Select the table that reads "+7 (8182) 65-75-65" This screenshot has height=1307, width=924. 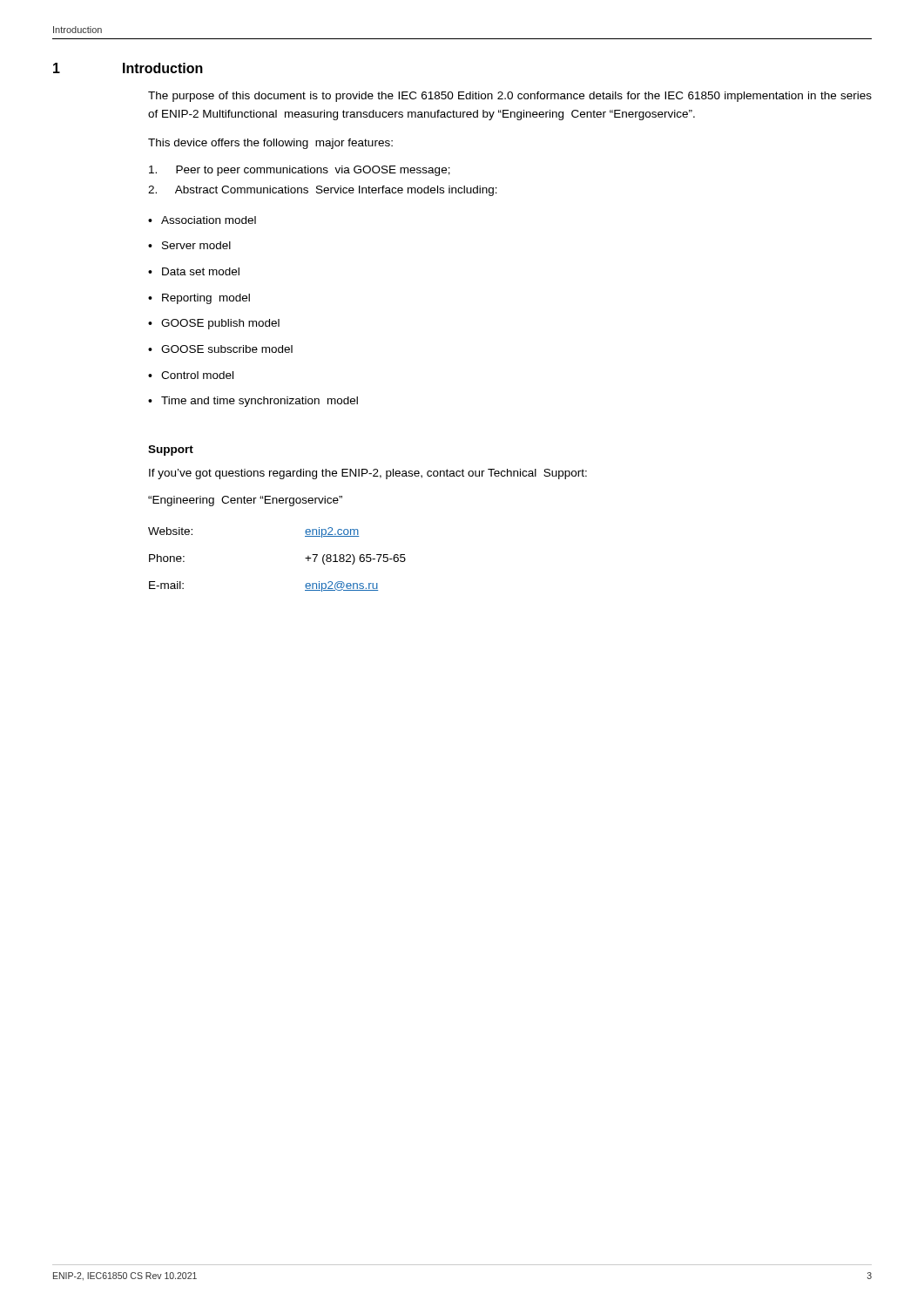pyautogui.click(x=510, y=559)
